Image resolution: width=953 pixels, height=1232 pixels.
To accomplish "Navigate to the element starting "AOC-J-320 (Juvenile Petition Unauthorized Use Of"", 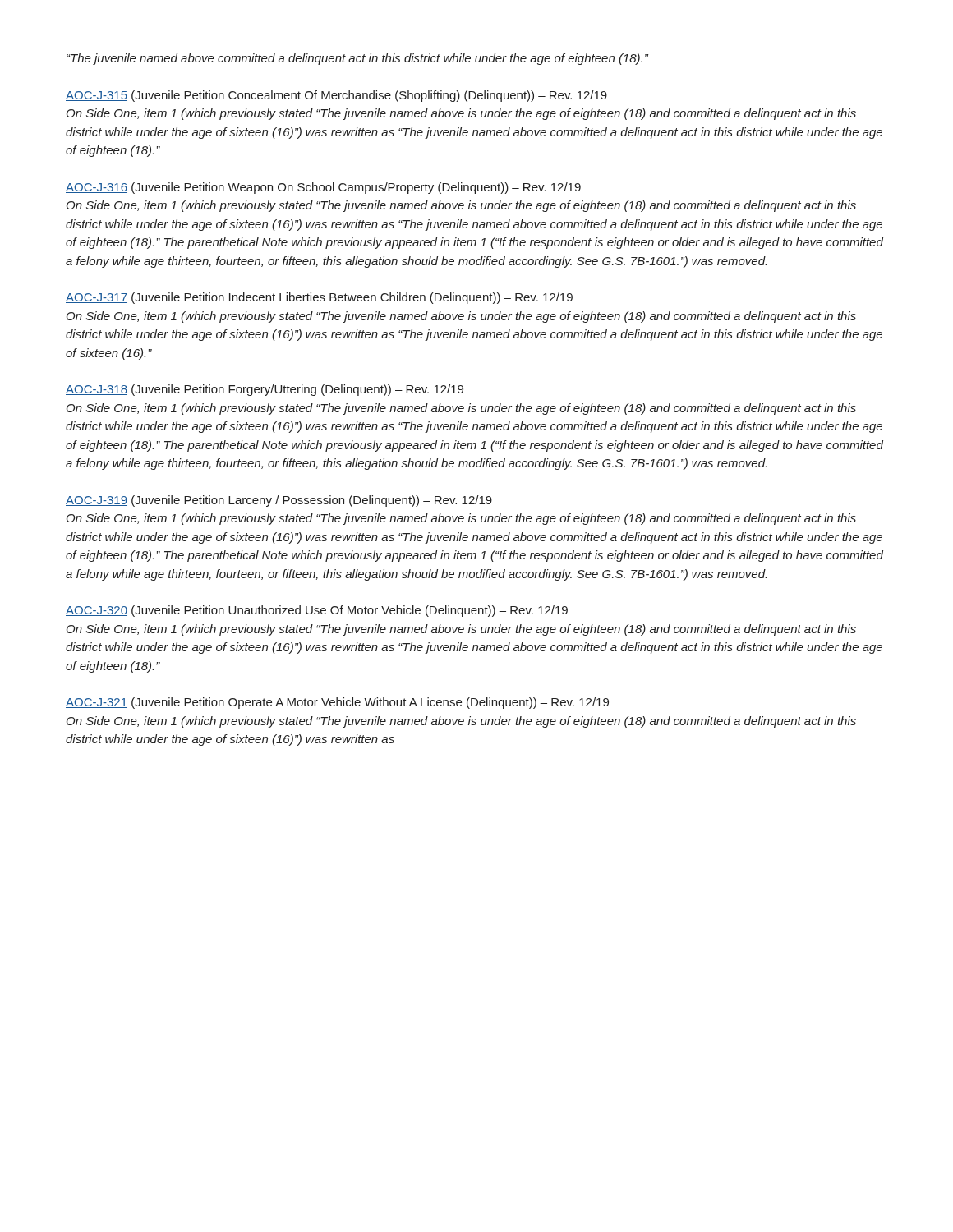I will pos(476,638).
